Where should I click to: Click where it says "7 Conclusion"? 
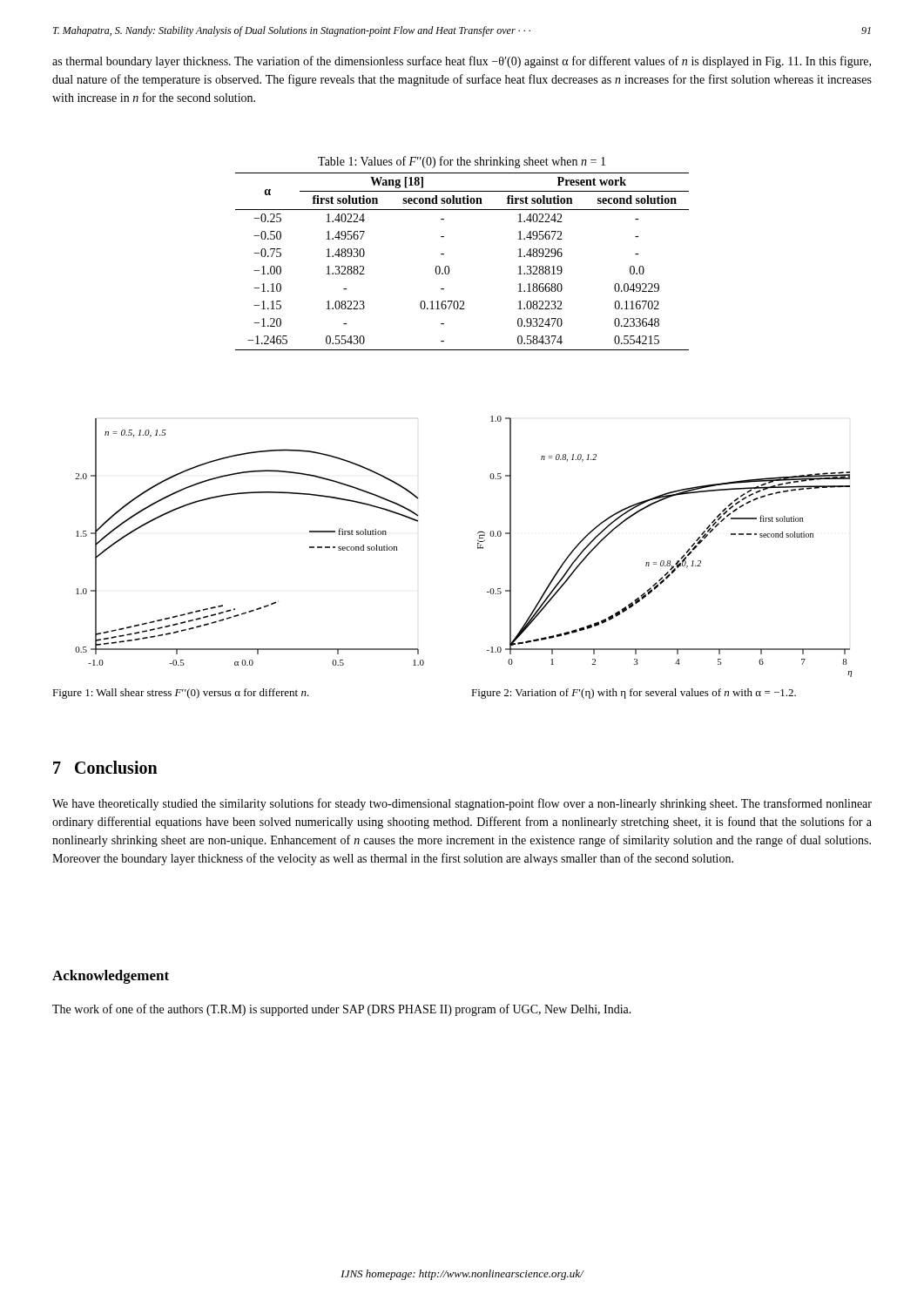pos(105,768)
